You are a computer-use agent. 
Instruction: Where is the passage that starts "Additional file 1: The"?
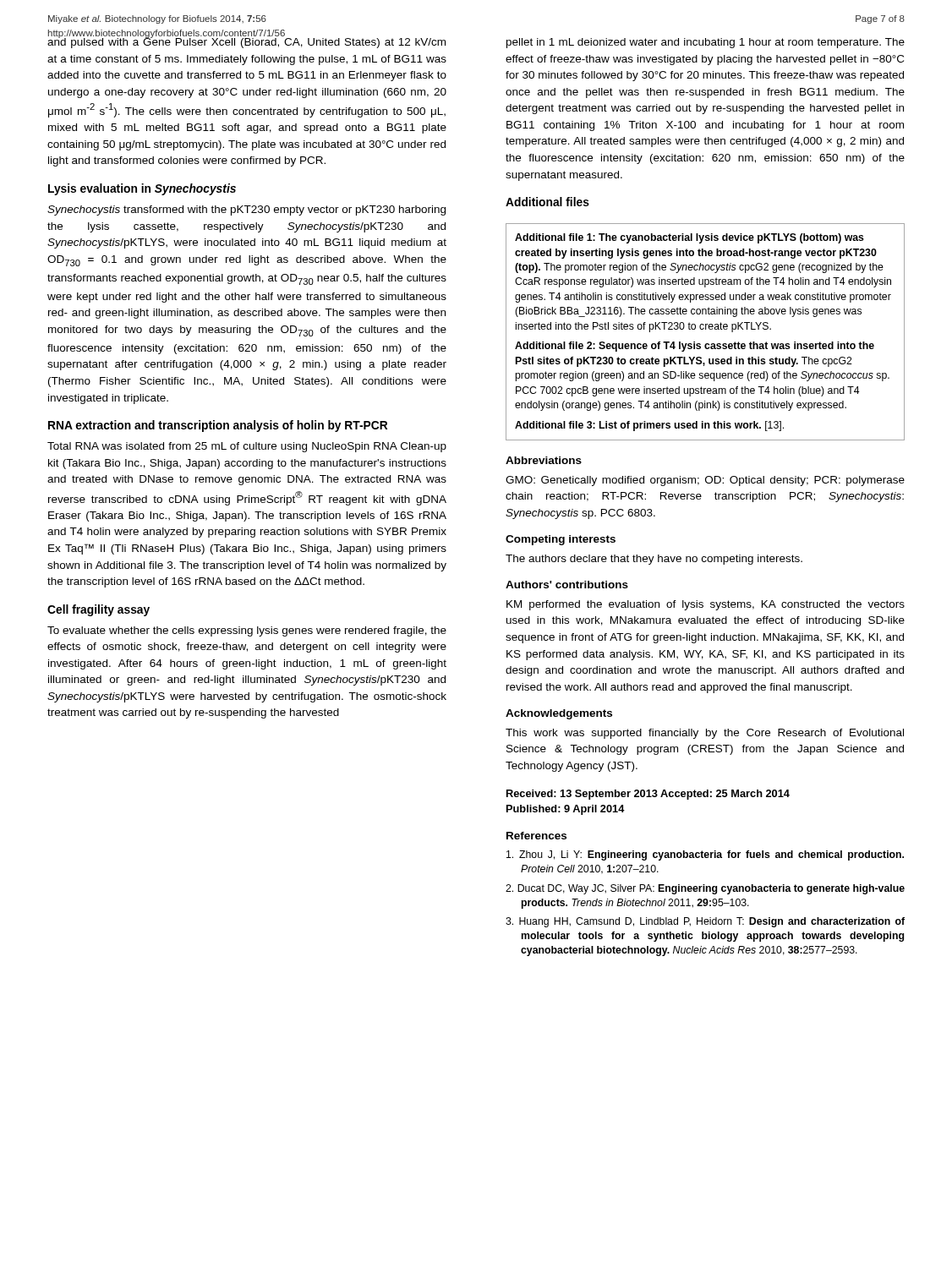(705, 332)
